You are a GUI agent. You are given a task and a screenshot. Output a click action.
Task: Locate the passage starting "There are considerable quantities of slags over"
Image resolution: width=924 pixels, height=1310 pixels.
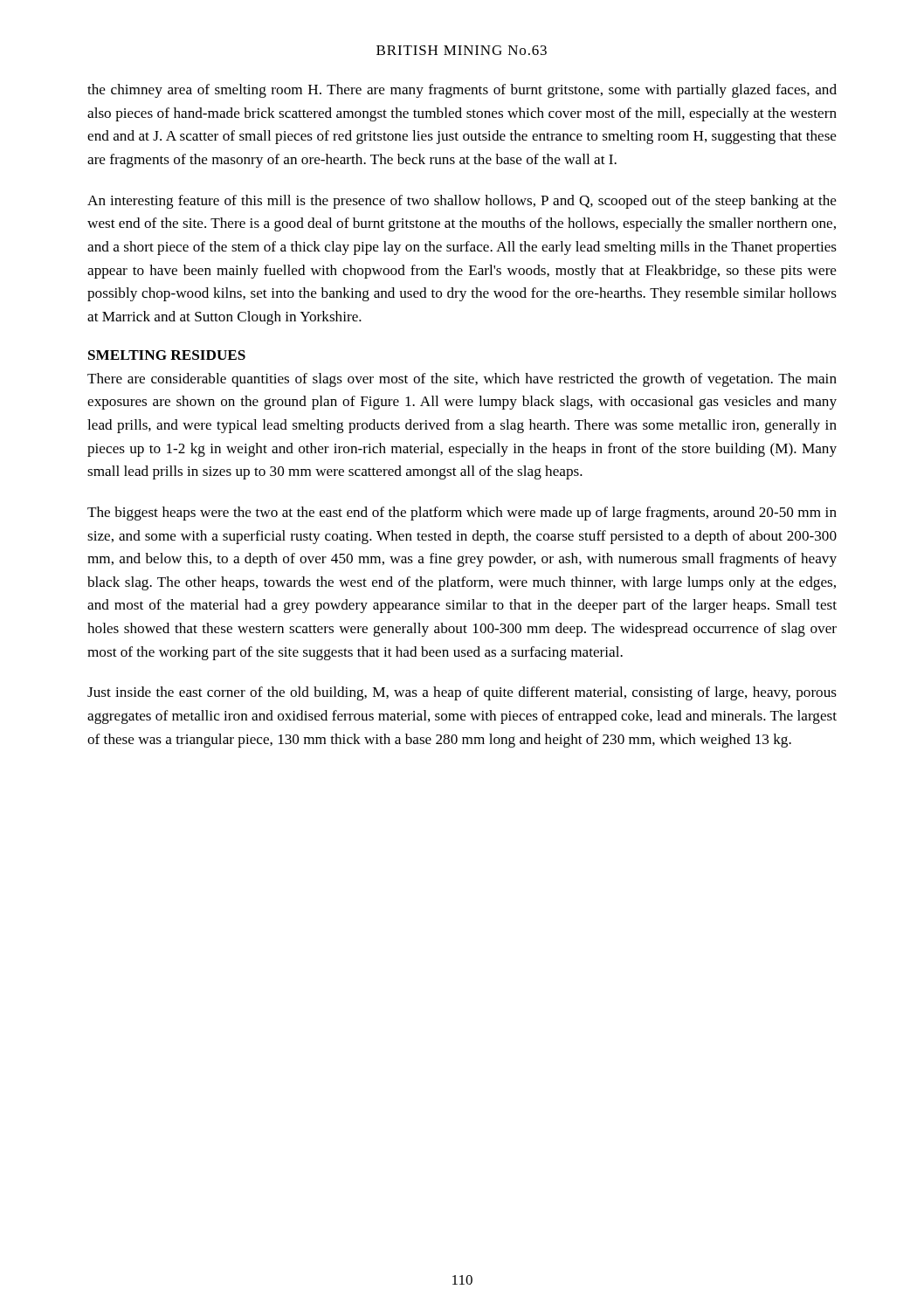click(462, 425)
